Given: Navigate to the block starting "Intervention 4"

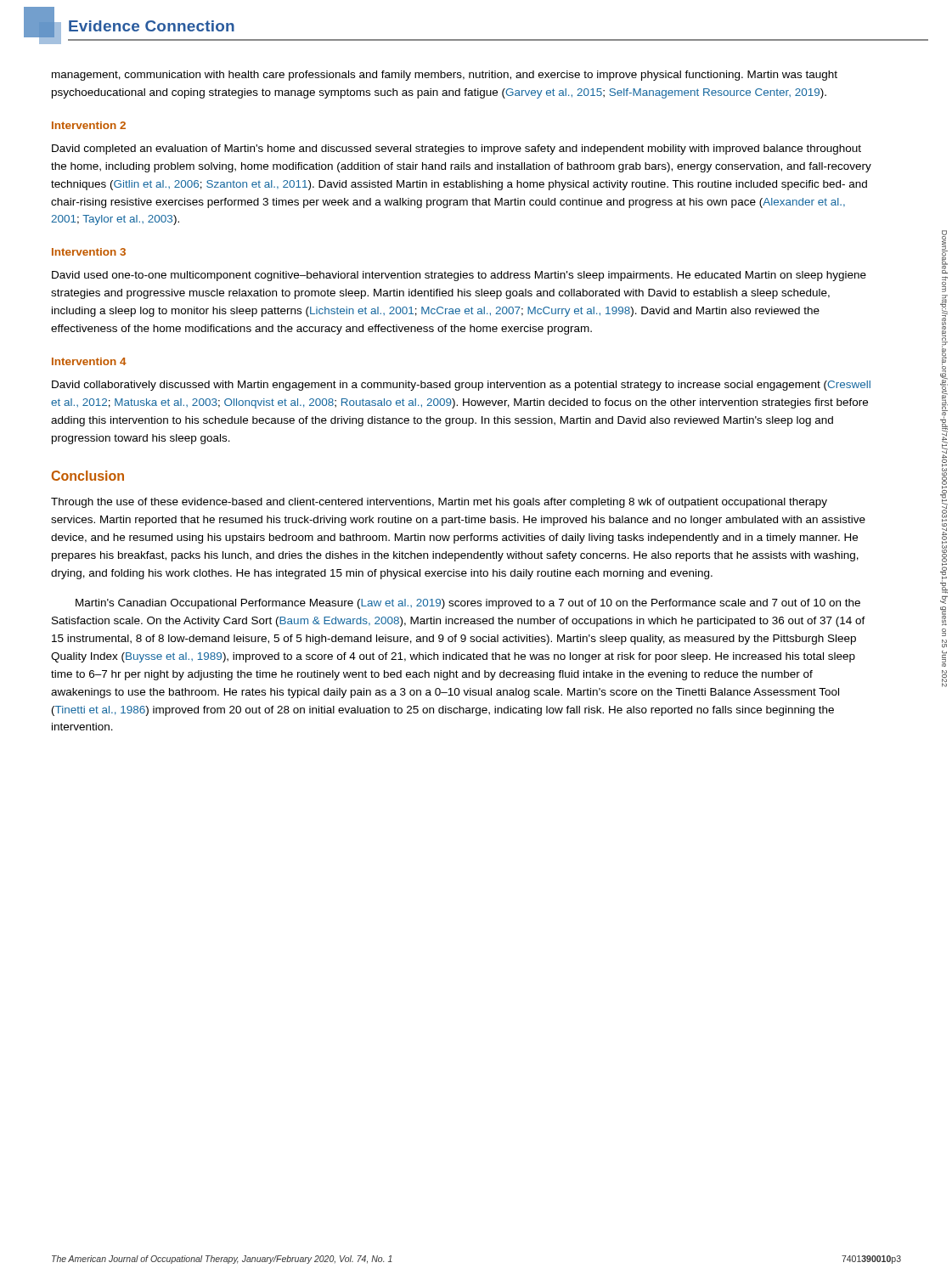Looking at the screenshot, I should (x=89, y=361).
